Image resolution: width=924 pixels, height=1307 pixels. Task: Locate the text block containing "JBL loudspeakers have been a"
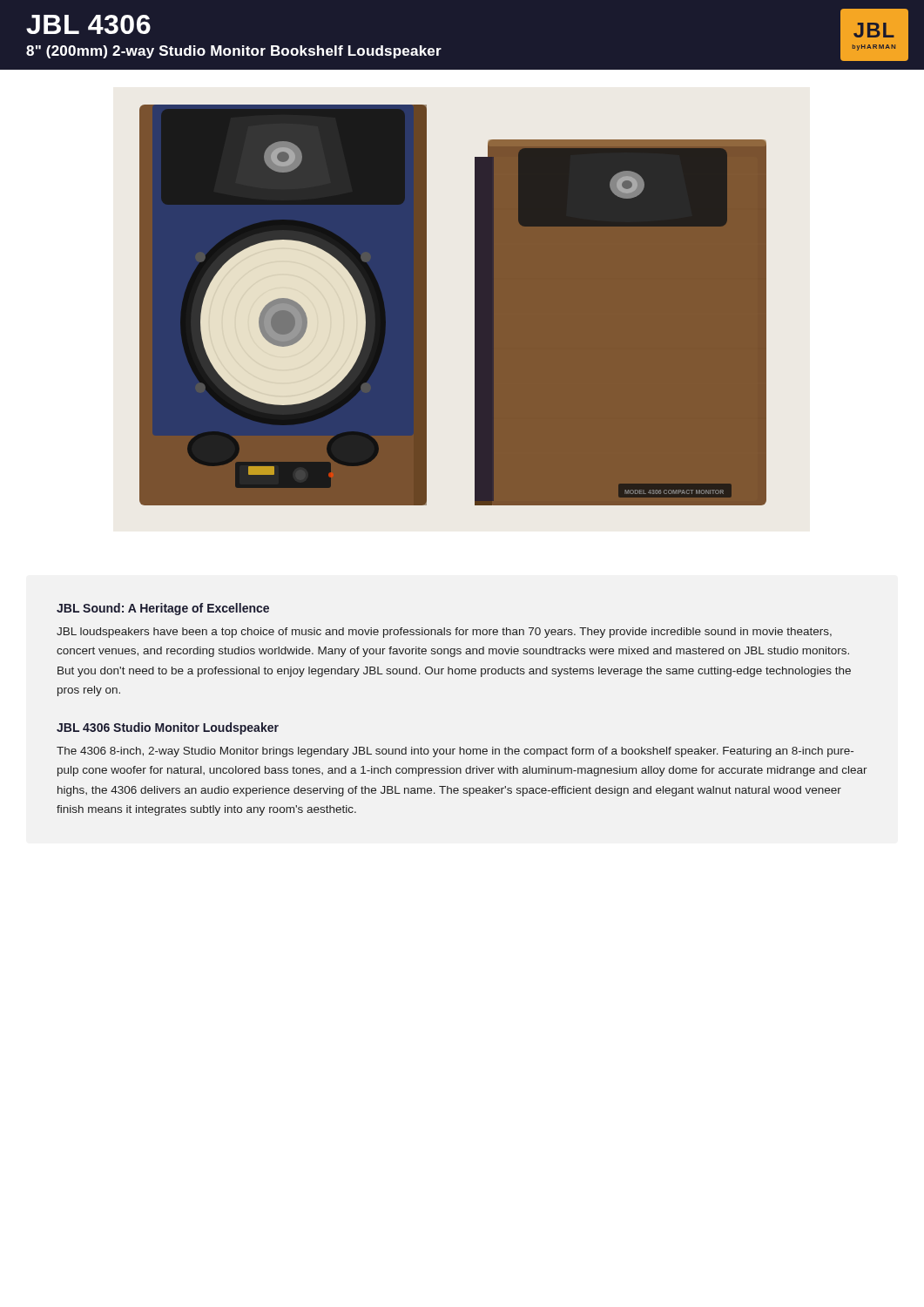coord(454,660)
